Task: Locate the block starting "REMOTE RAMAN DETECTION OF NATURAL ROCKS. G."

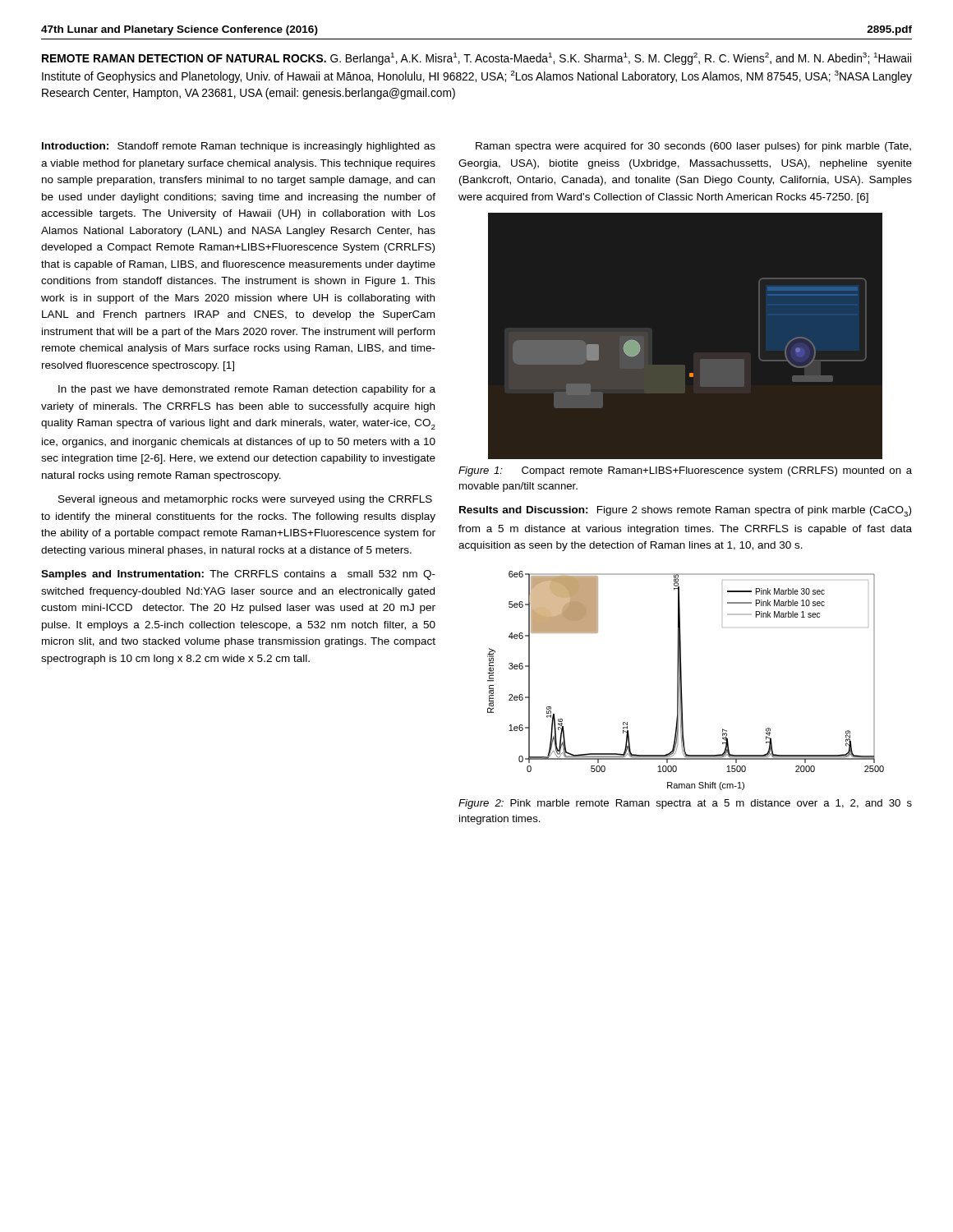Action: (x=476, y=75)
